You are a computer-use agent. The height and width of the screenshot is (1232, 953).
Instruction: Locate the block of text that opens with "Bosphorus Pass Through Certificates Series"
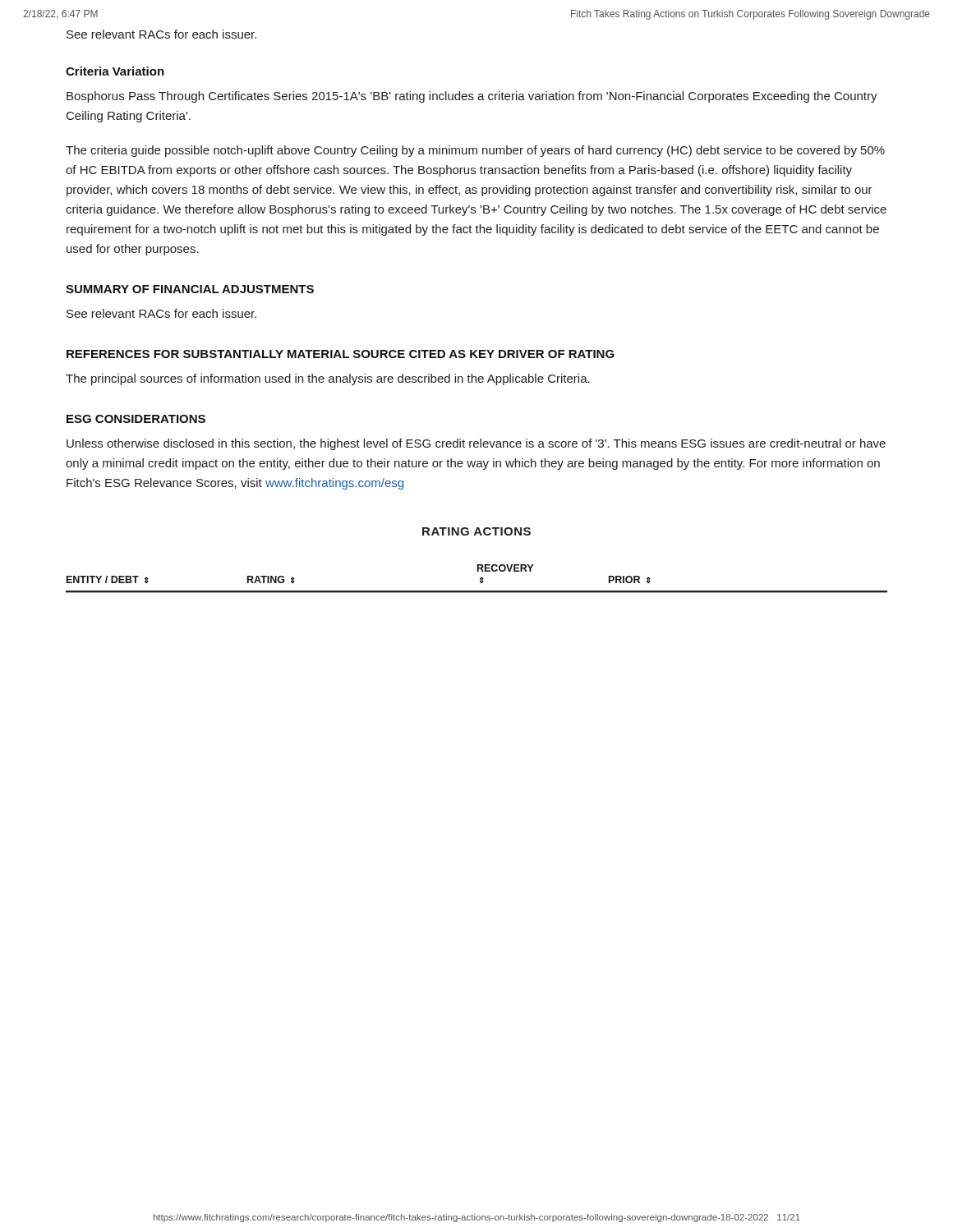pos(471,106)
